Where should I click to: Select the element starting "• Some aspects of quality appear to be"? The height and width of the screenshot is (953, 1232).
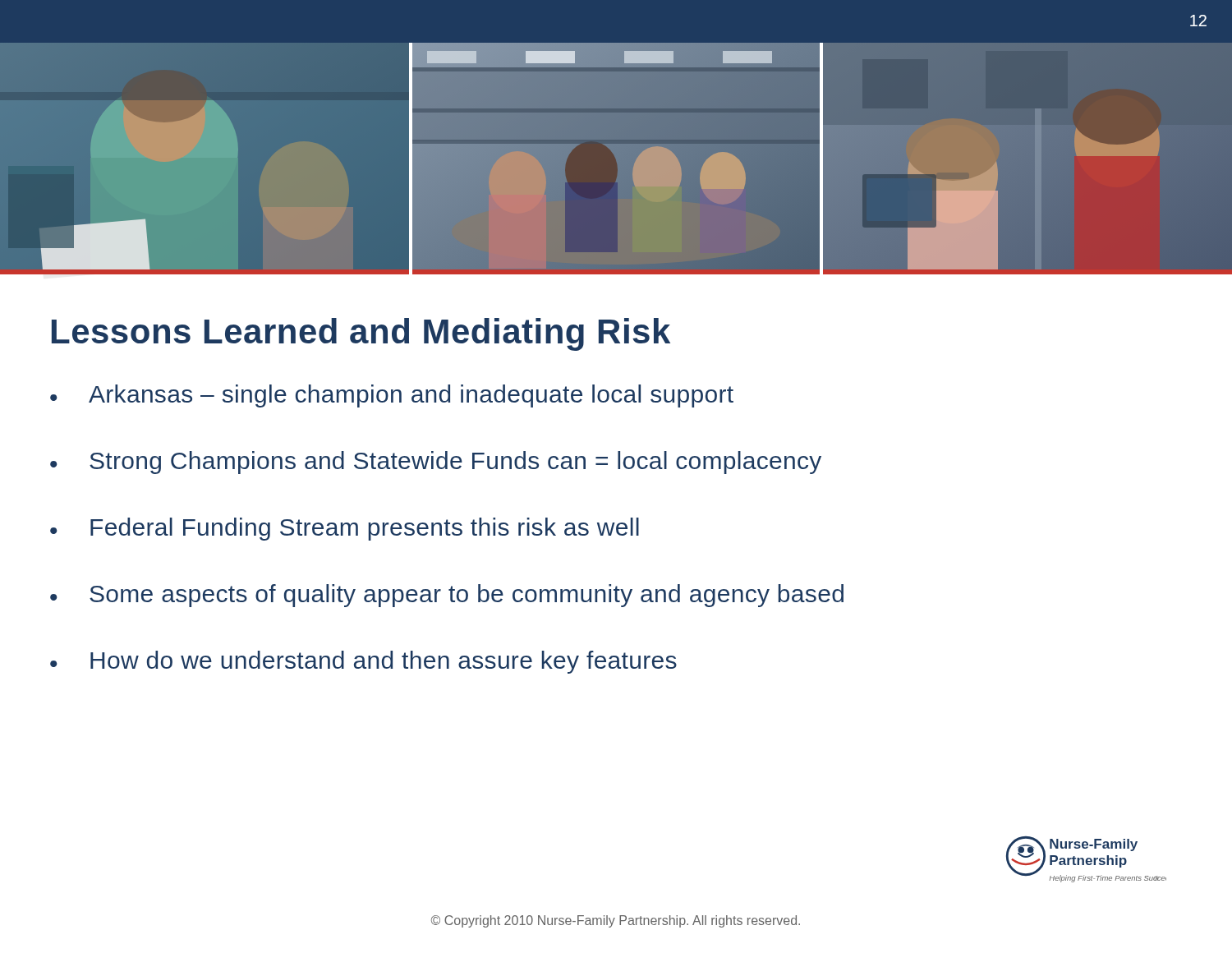pos(447,595)
